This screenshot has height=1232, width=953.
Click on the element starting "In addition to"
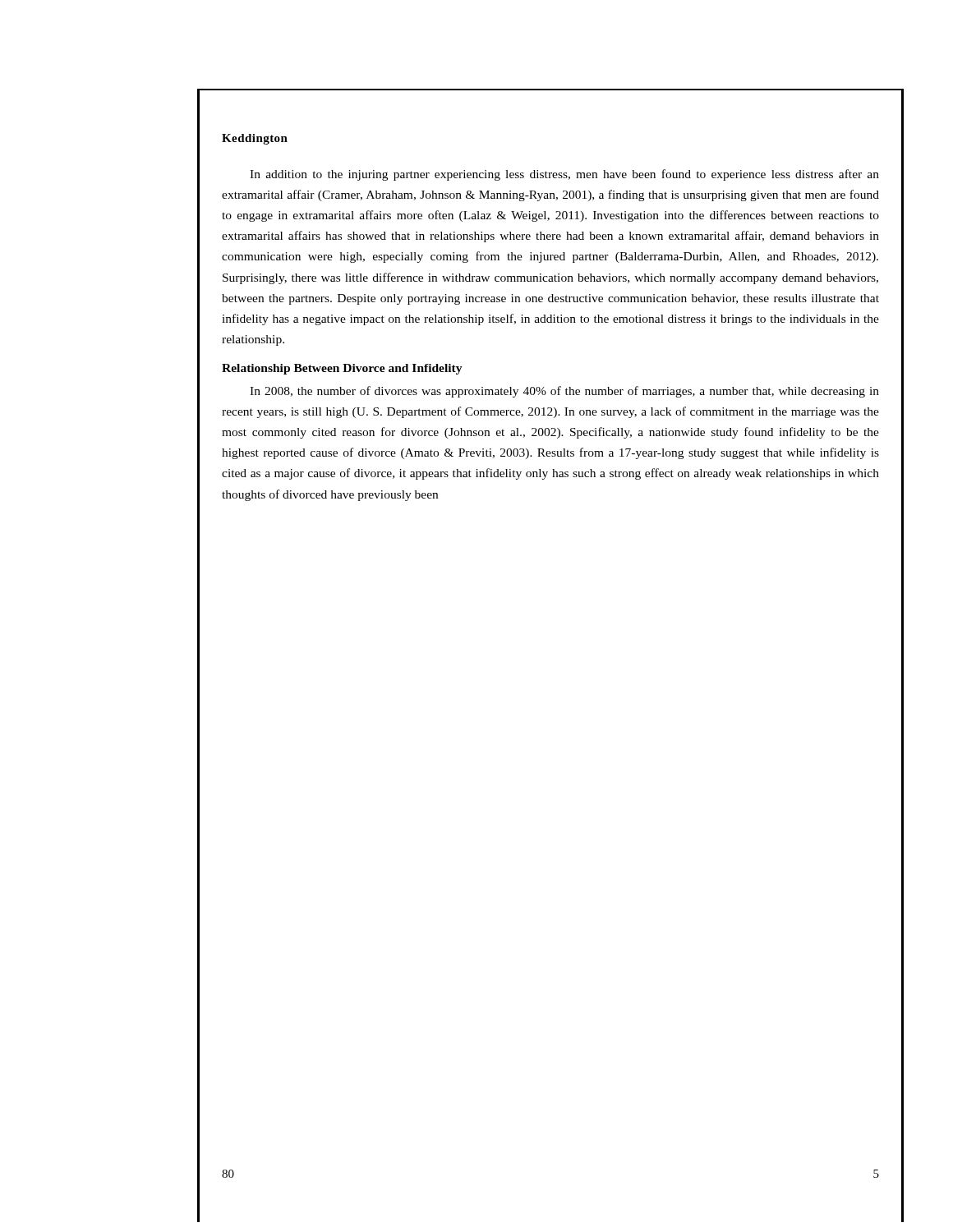550,256
